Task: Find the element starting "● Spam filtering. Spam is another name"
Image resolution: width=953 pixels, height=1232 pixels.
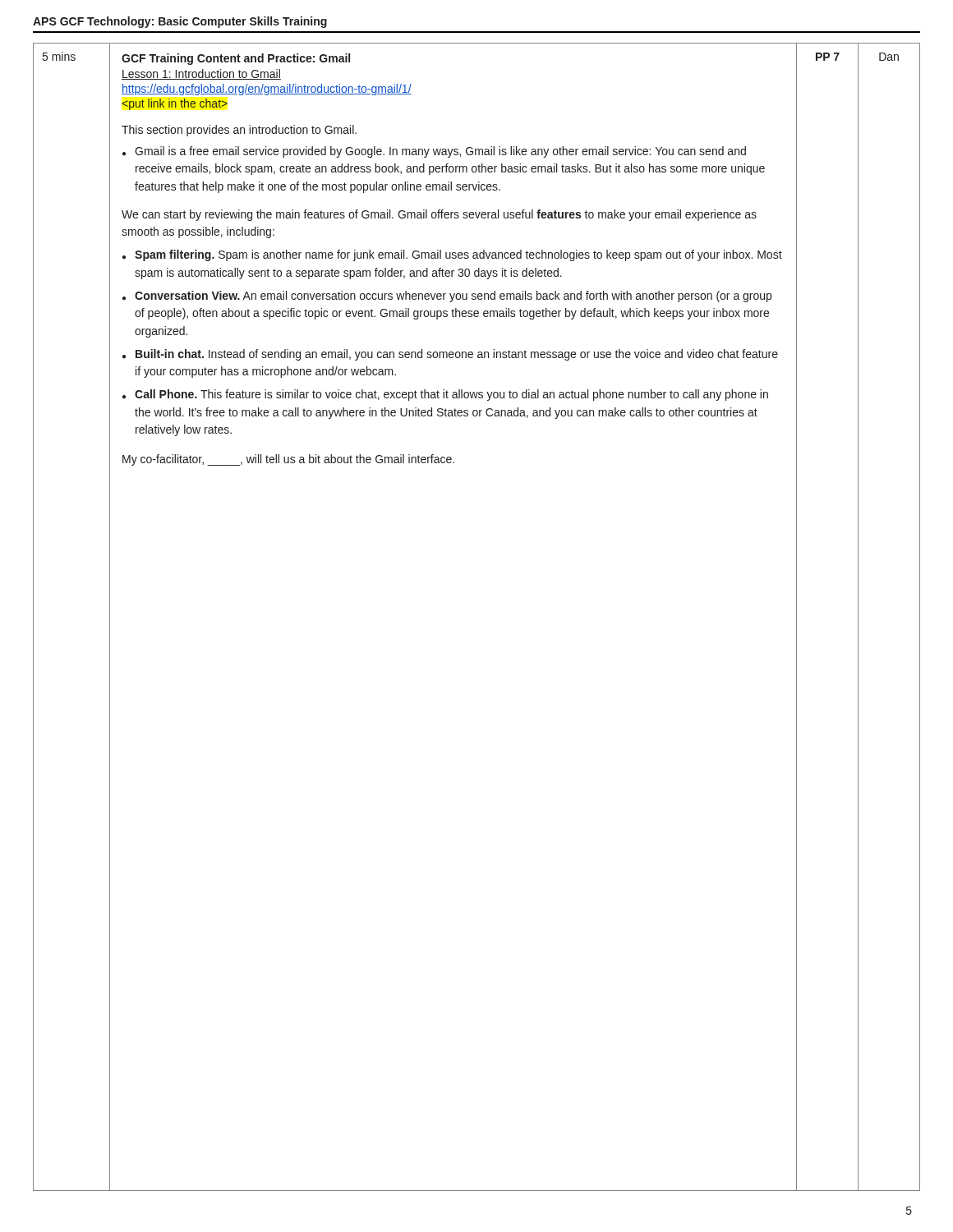Action: coord(453,264)
